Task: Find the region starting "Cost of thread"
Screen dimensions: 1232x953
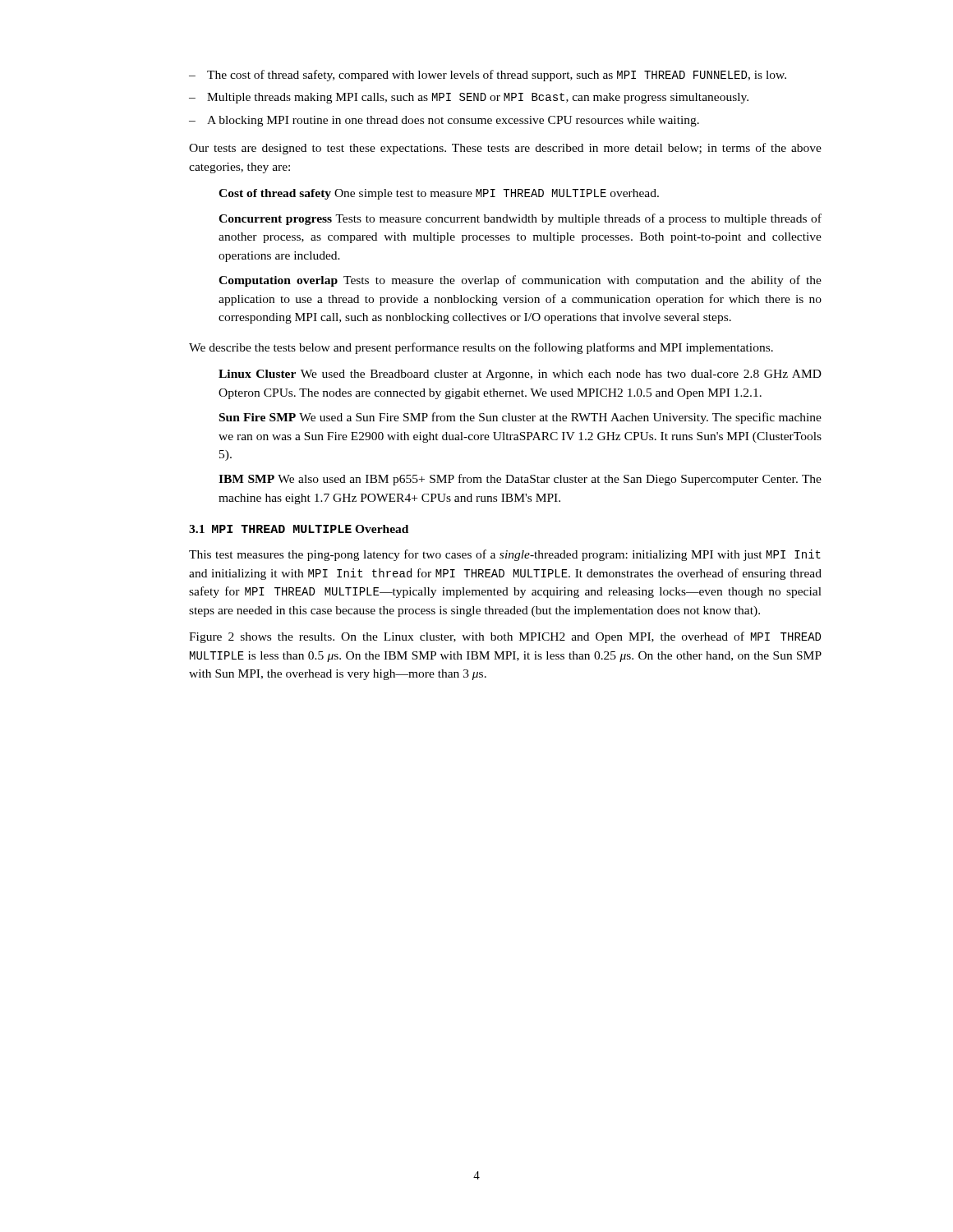Action: coord(505,193)
